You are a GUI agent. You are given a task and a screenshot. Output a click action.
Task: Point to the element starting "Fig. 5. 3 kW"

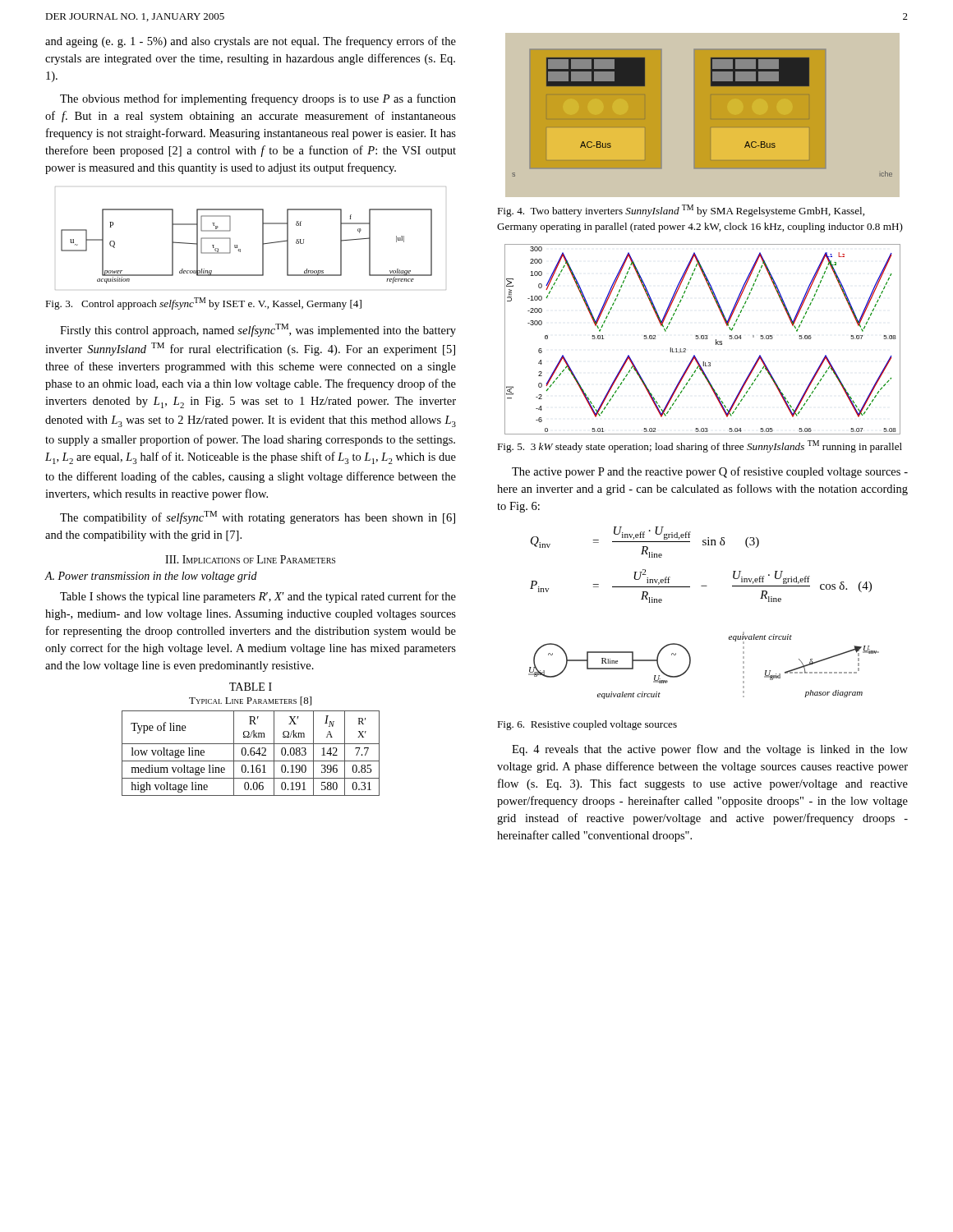pos(700,446)
